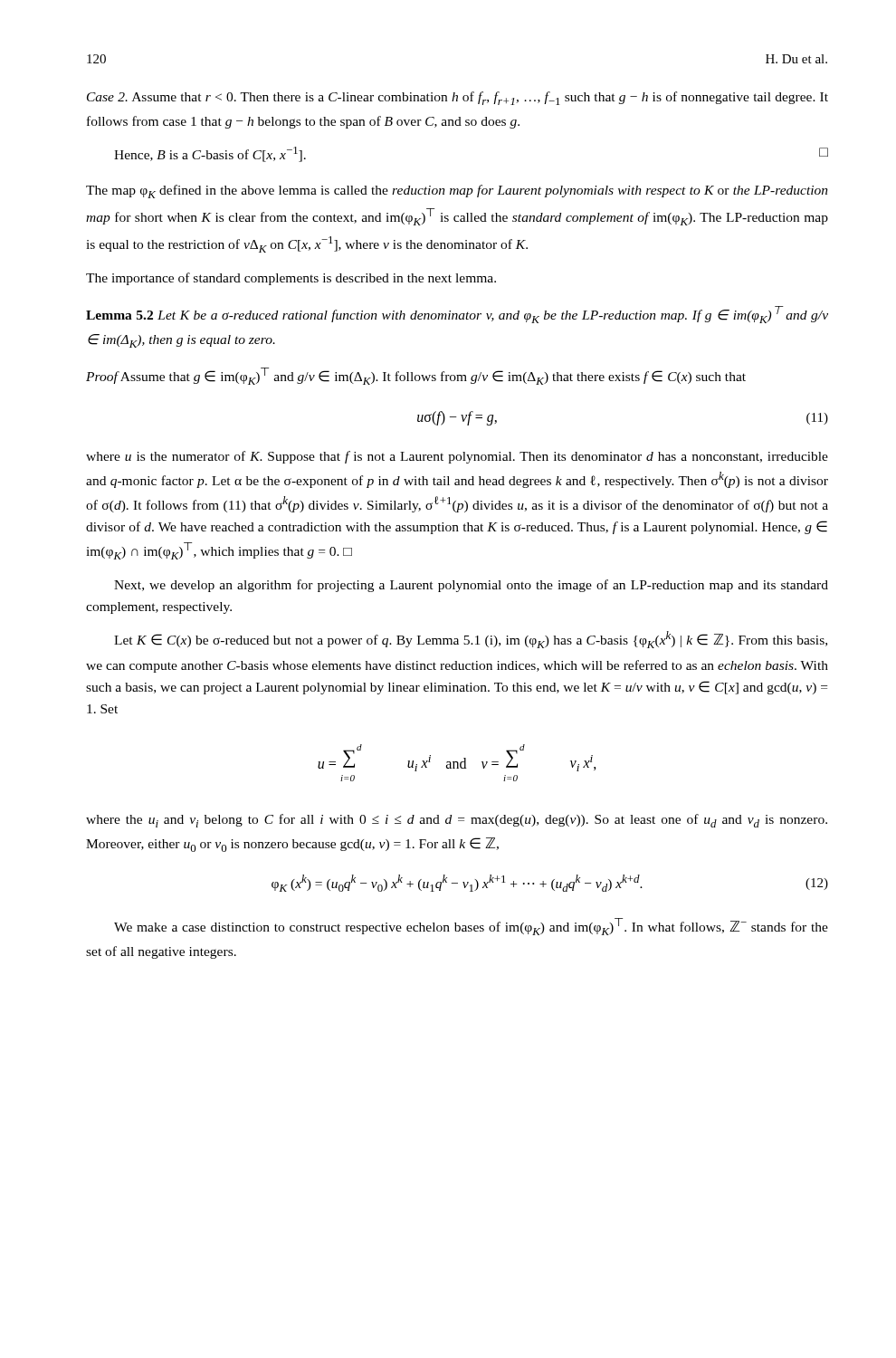Where is the passage that starts "Case 2. Assume"?
Image resolution: width=896 pixels, height=1358 pixels.
pyautogui.click(x=457, y=126)
